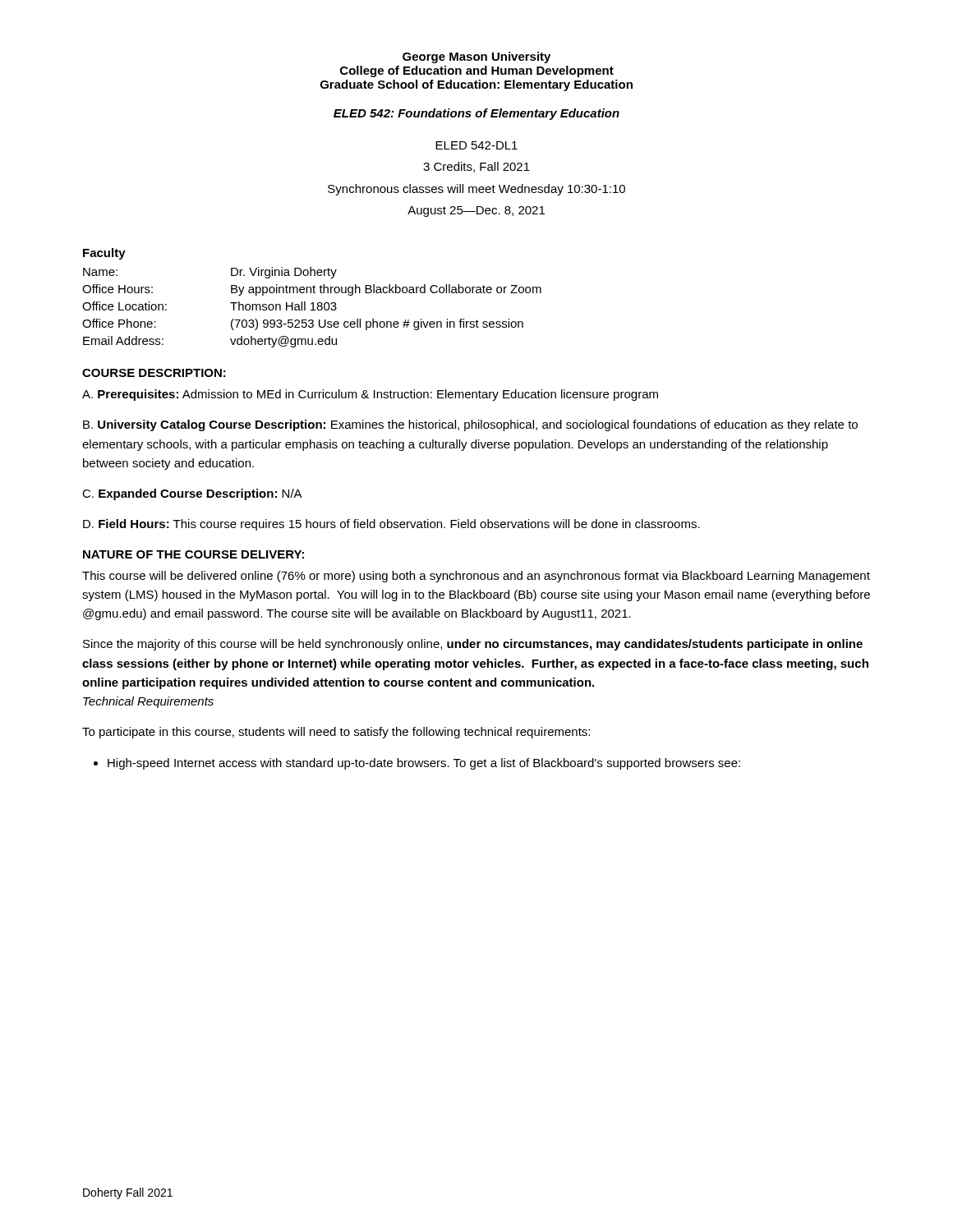Find the region starting "D. Field Hours: This course requires 15"
Viewport: 953px width, 1232px height.
tap(391, 524)
